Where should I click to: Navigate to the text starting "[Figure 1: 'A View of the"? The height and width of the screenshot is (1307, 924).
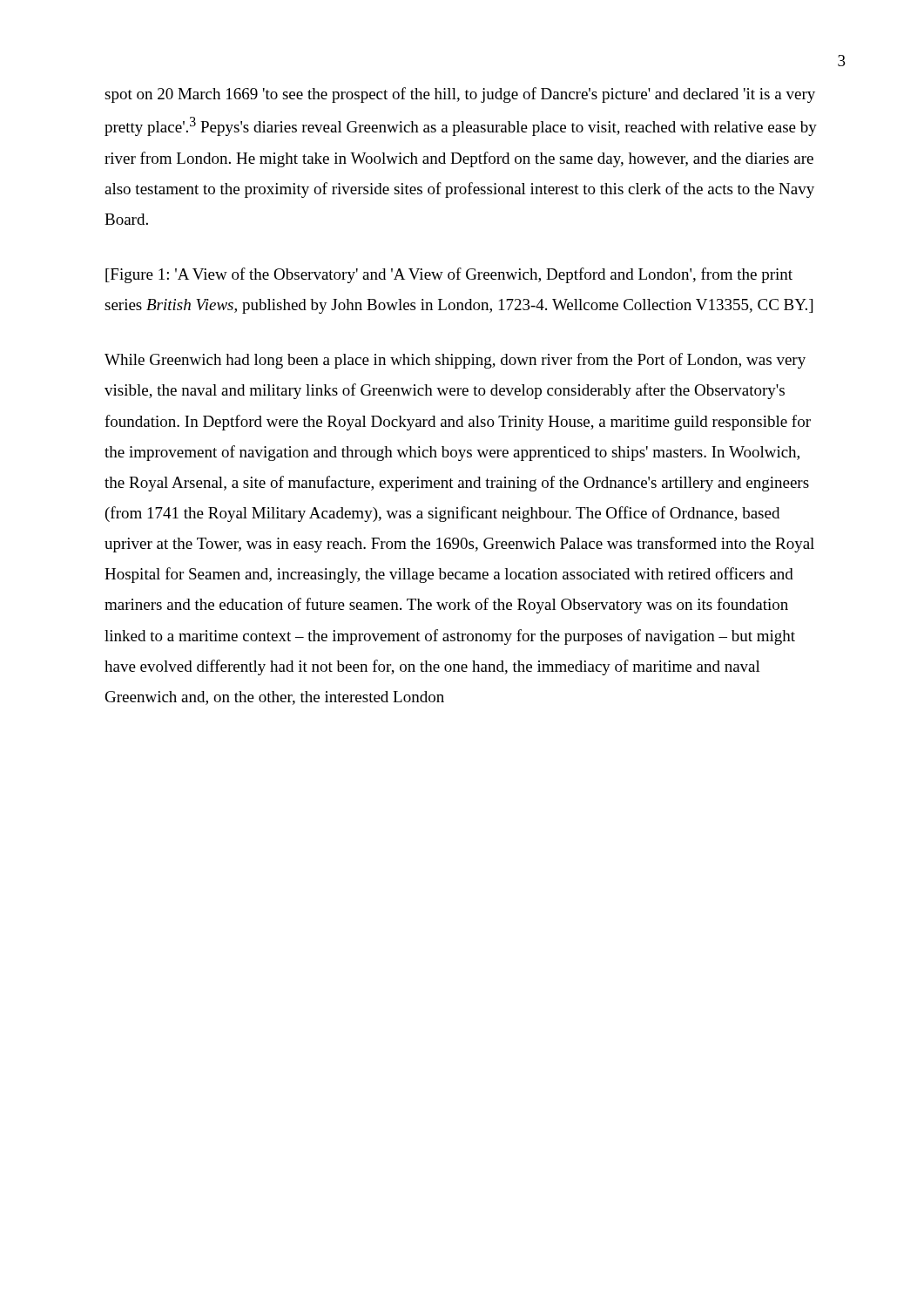459,289
